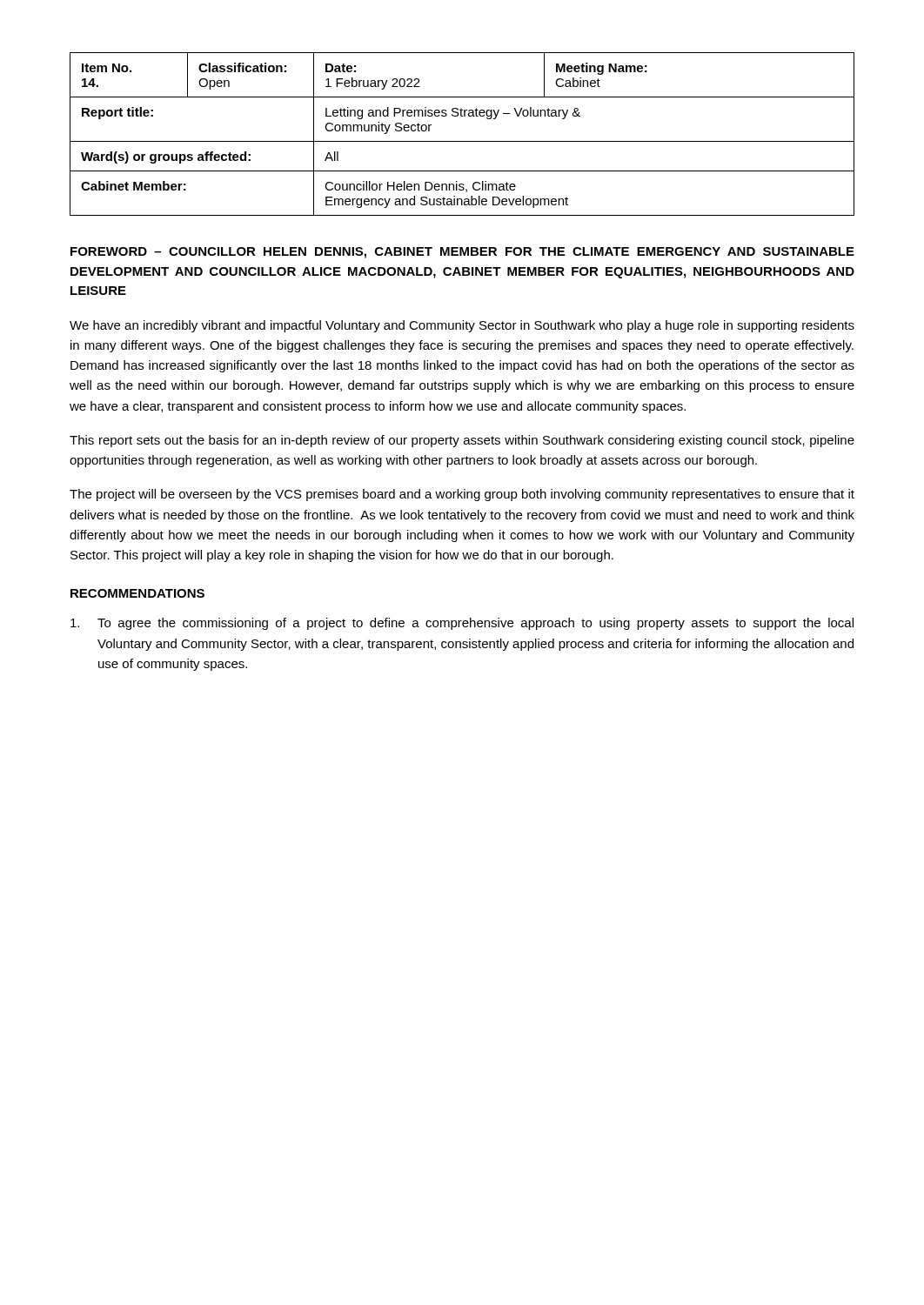Where is the passage that starts "We have an incredibly vibrant and impactful Voluntary"?

462,365
